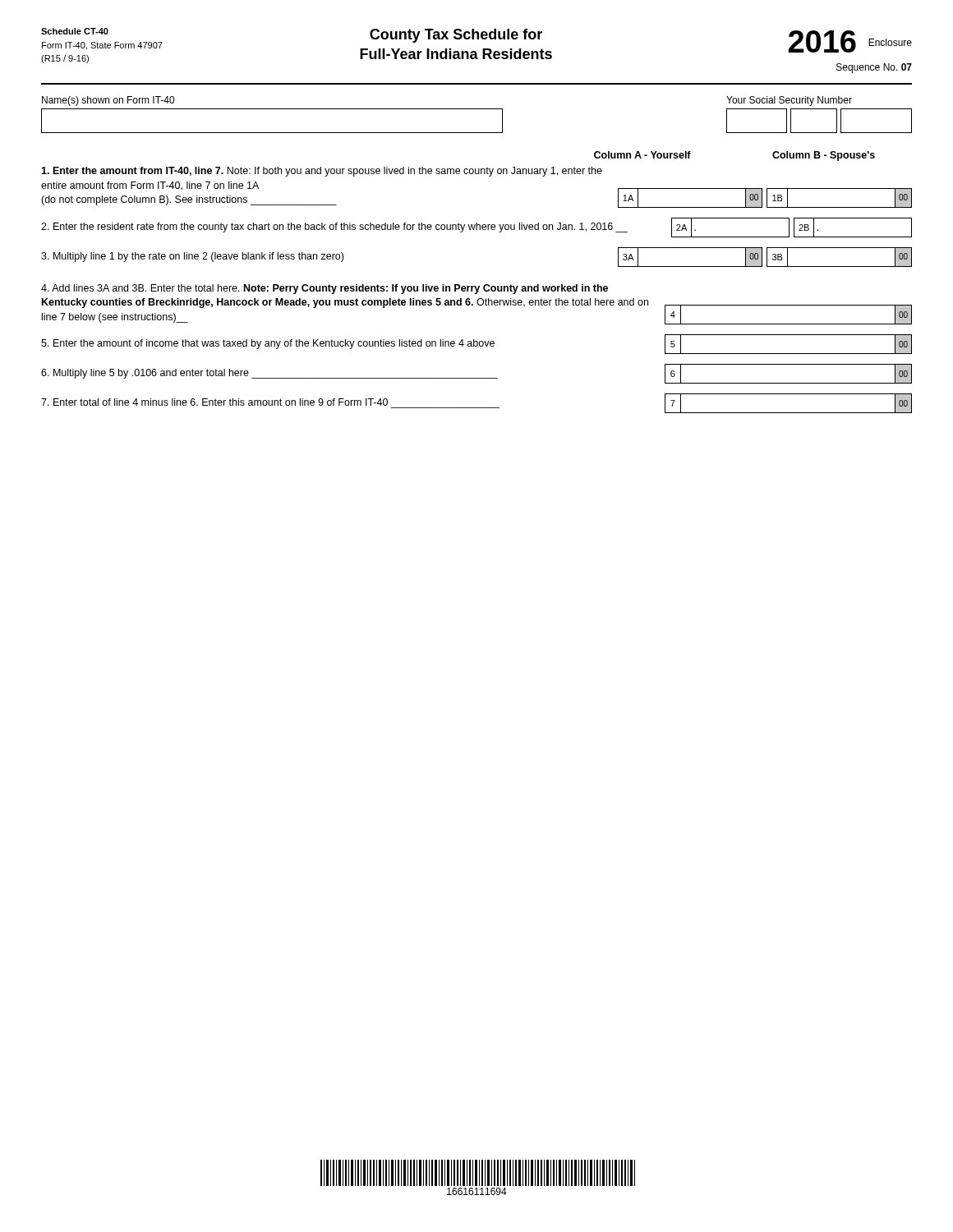Viewport: 953px width, 1232px height.
Task: Where is the passage that starts "6. Multiply line 5 by .0106 and enter"?
Action: pyautogui.click(x=476, y=374)
